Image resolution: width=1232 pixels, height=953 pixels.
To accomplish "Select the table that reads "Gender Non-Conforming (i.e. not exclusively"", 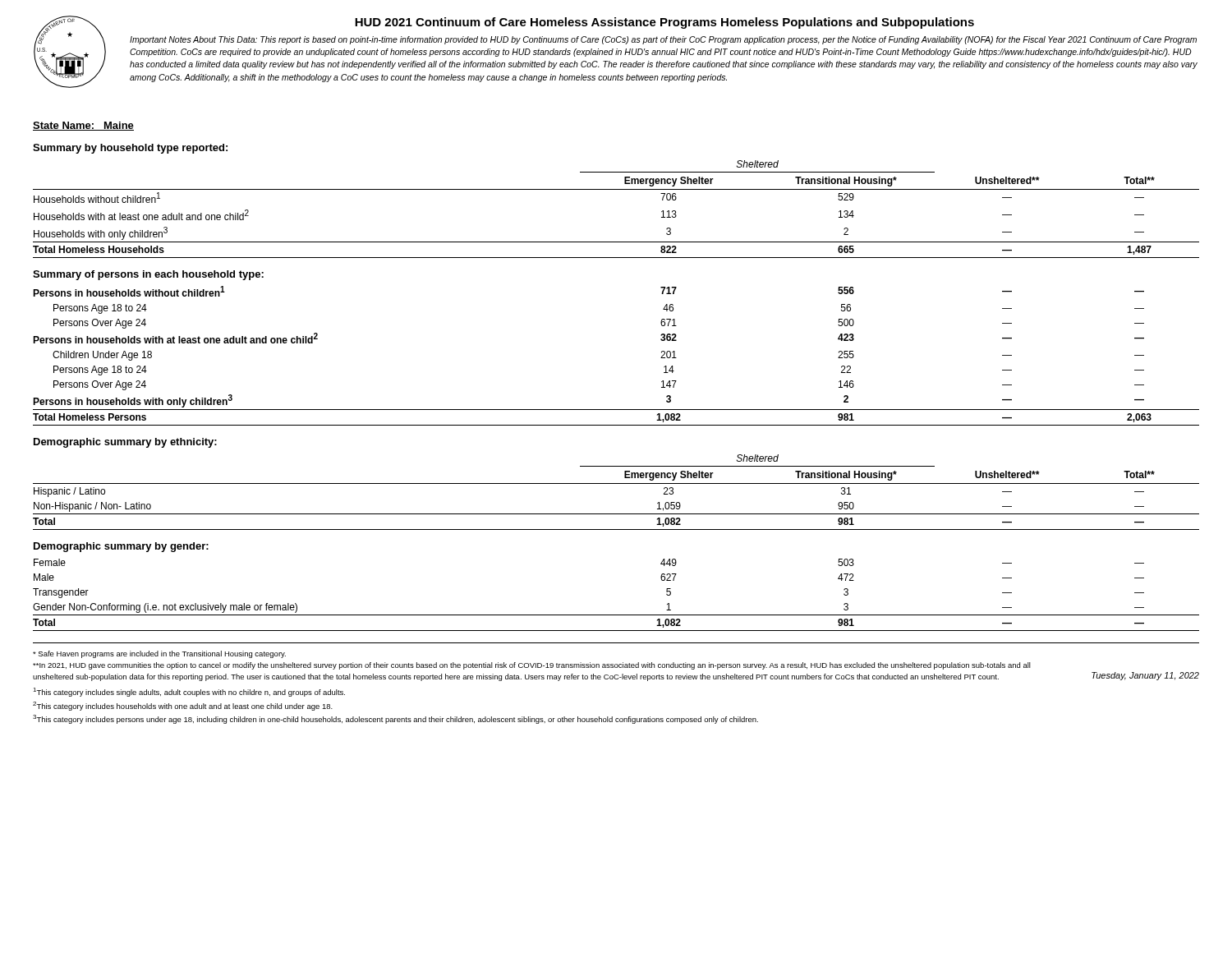I will pos(616,593).
